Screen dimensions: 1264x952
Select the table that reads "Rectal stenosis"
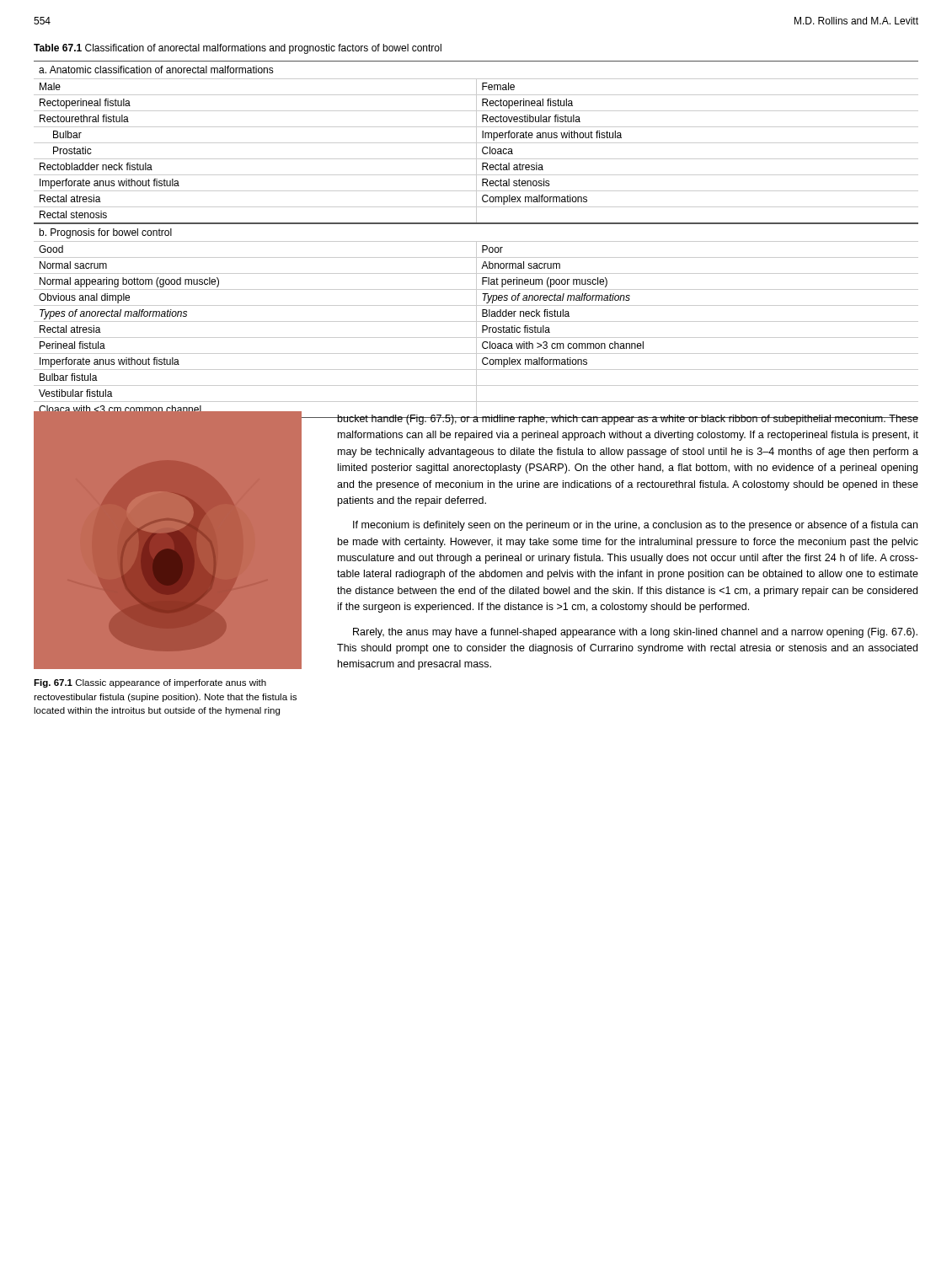coord(476,239)
